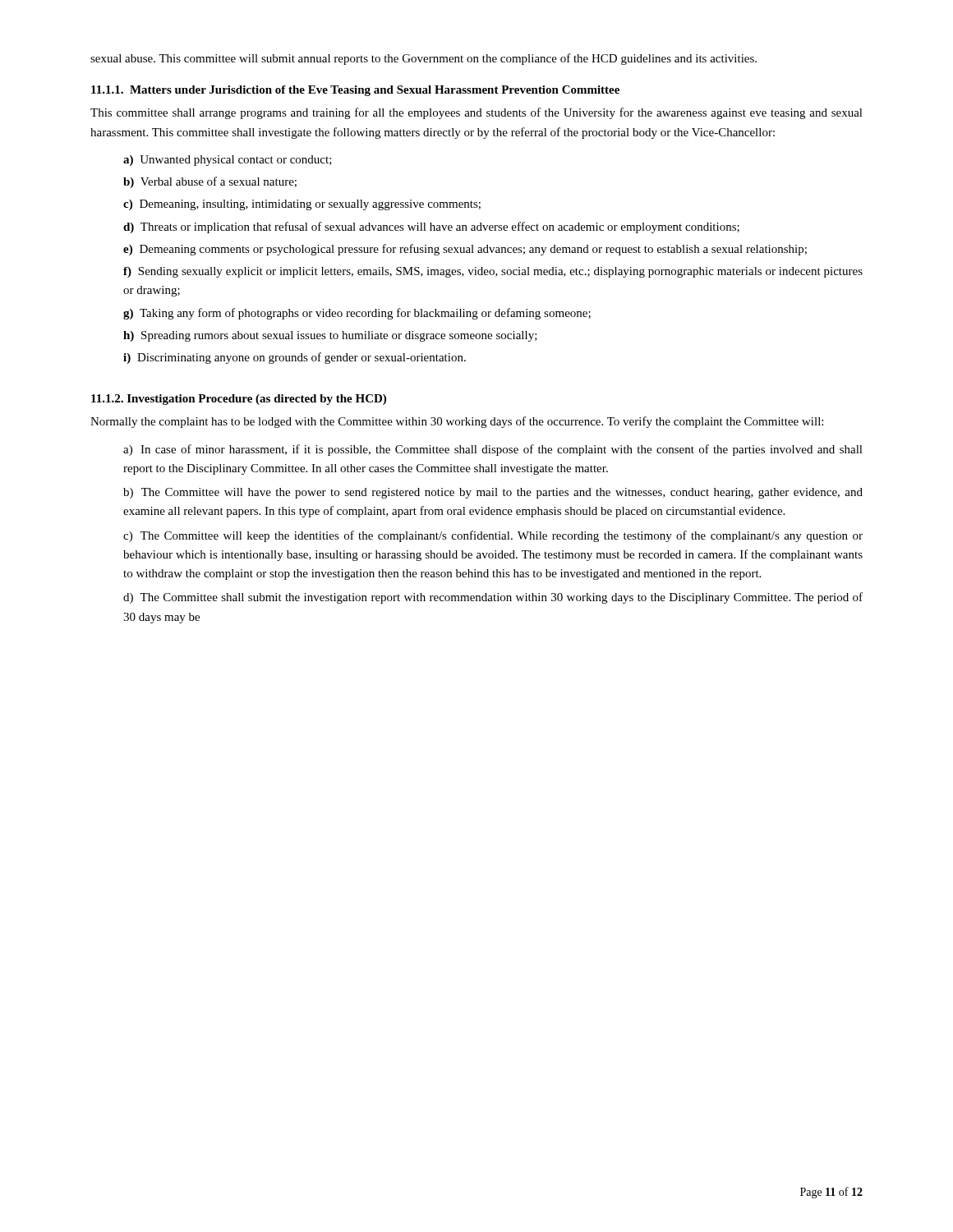
Task: Point to the block beginning "d) The Committee shall submit the"
Action: pyautogui.click(x=493, y=607)
